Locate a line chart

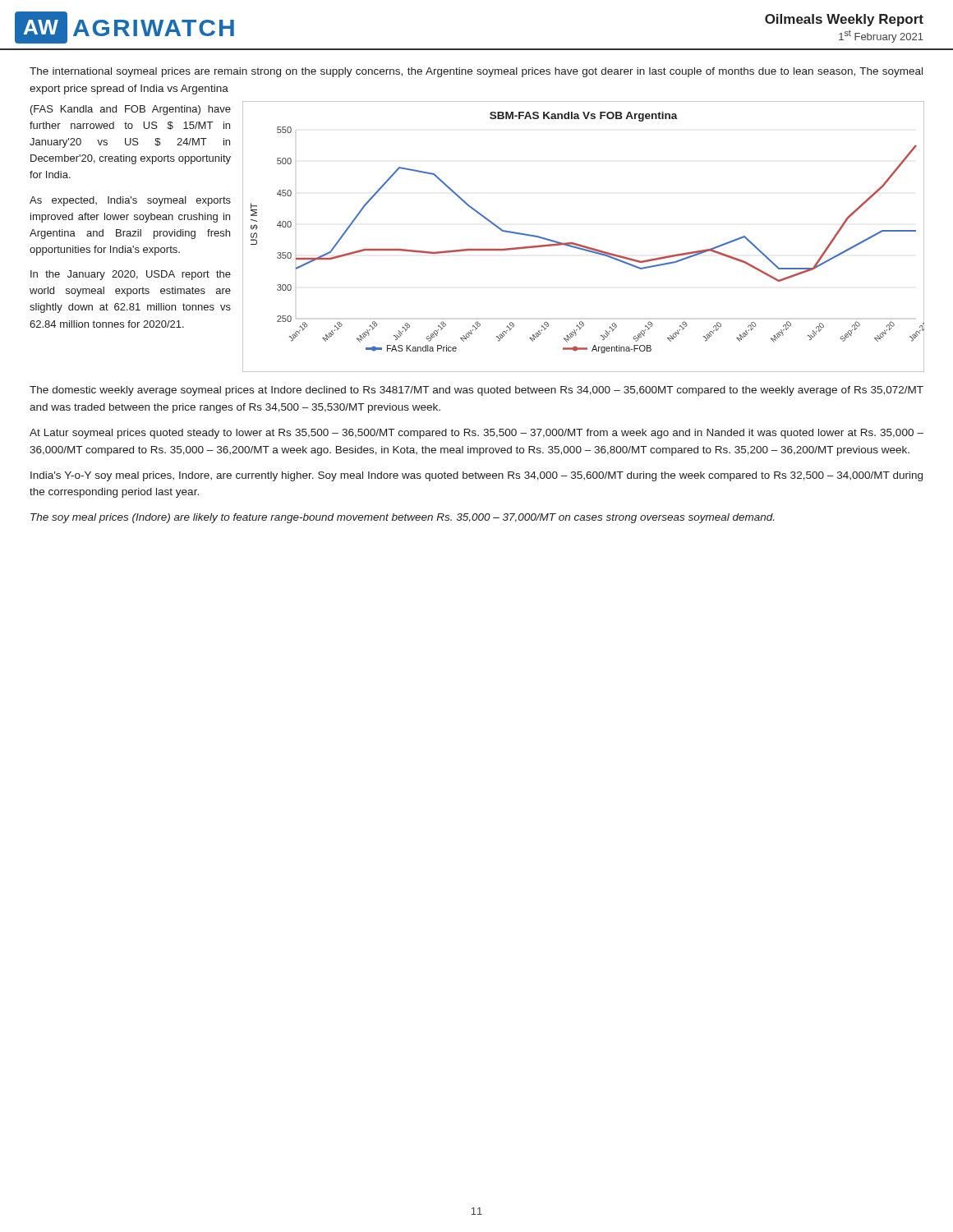[x=583, y=236]
